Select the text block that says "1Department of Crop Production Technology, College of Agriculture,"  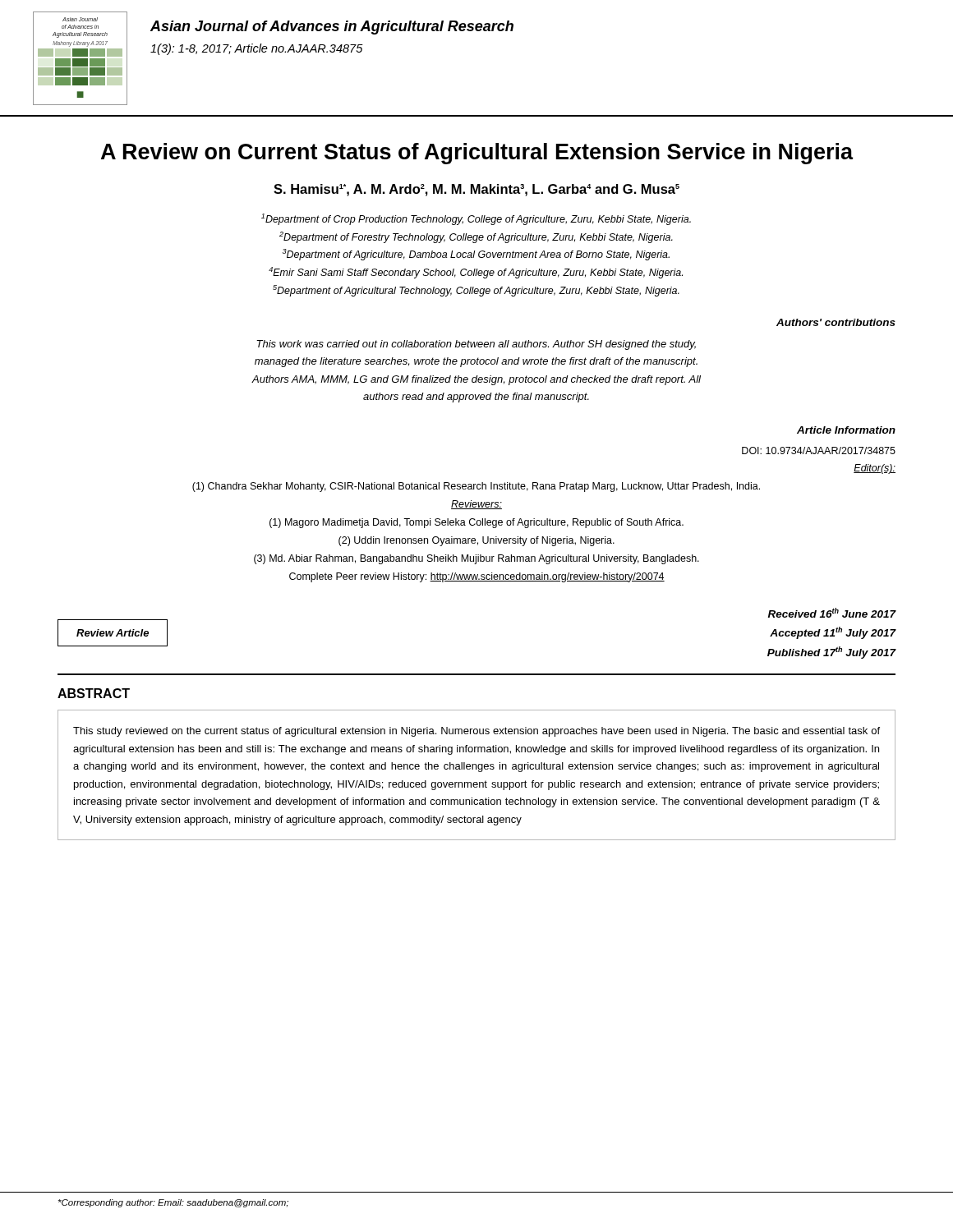pyautogui.click(x=476, y=254)
